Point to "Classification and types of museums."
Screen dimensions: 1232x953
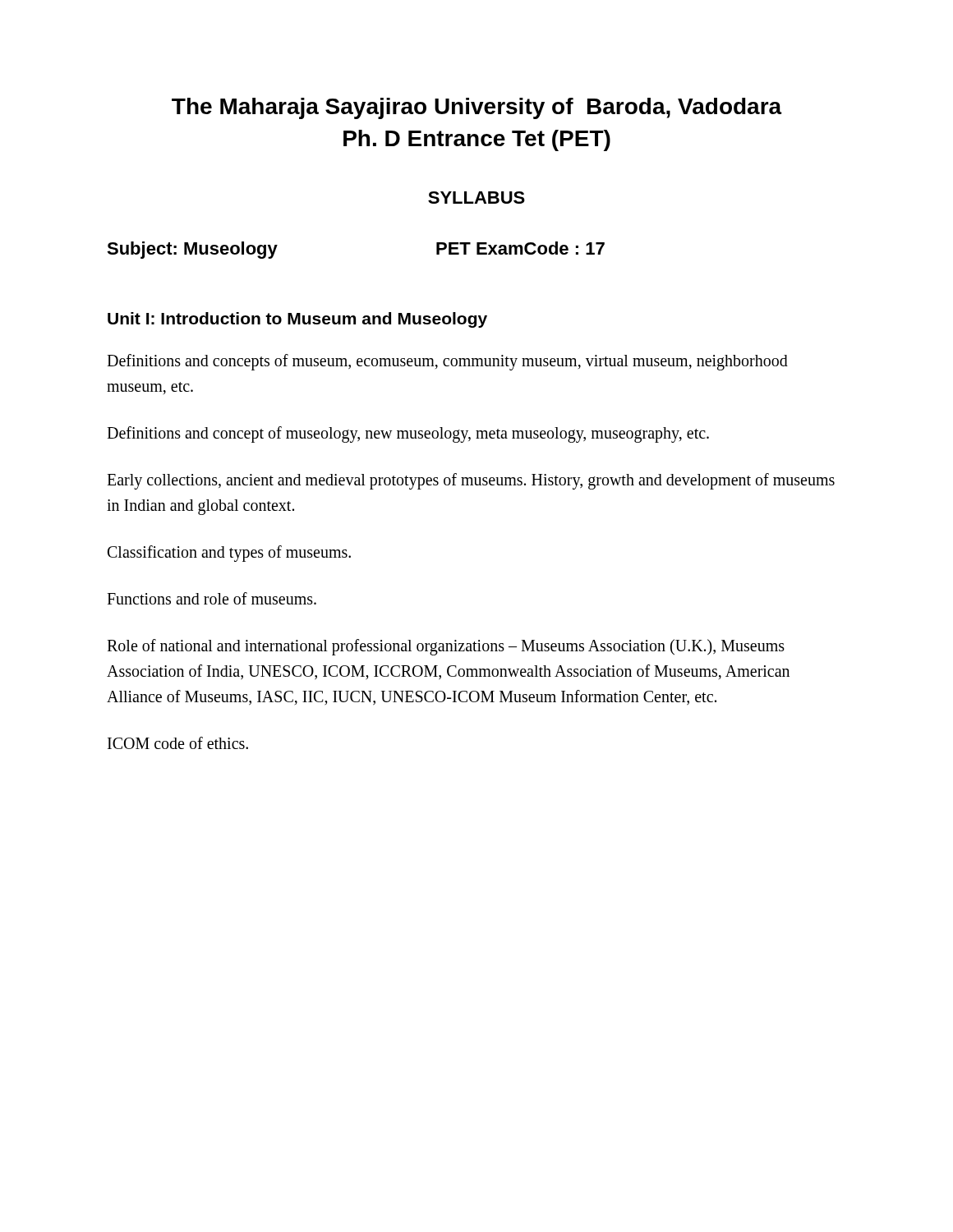pyautogui.click(x=229, y=552)
